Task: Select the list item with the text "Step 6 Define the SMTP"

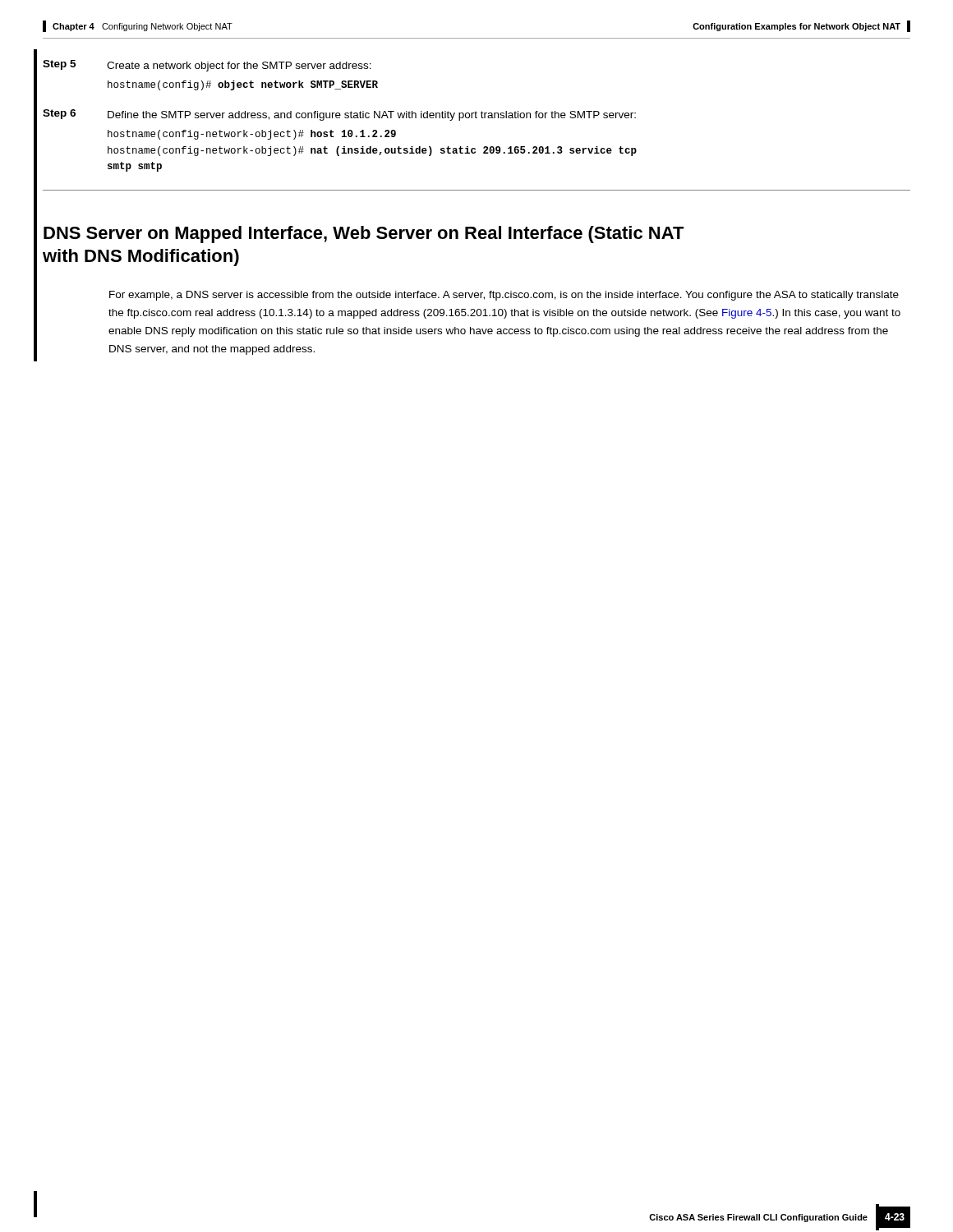Action: pos(476,141)
